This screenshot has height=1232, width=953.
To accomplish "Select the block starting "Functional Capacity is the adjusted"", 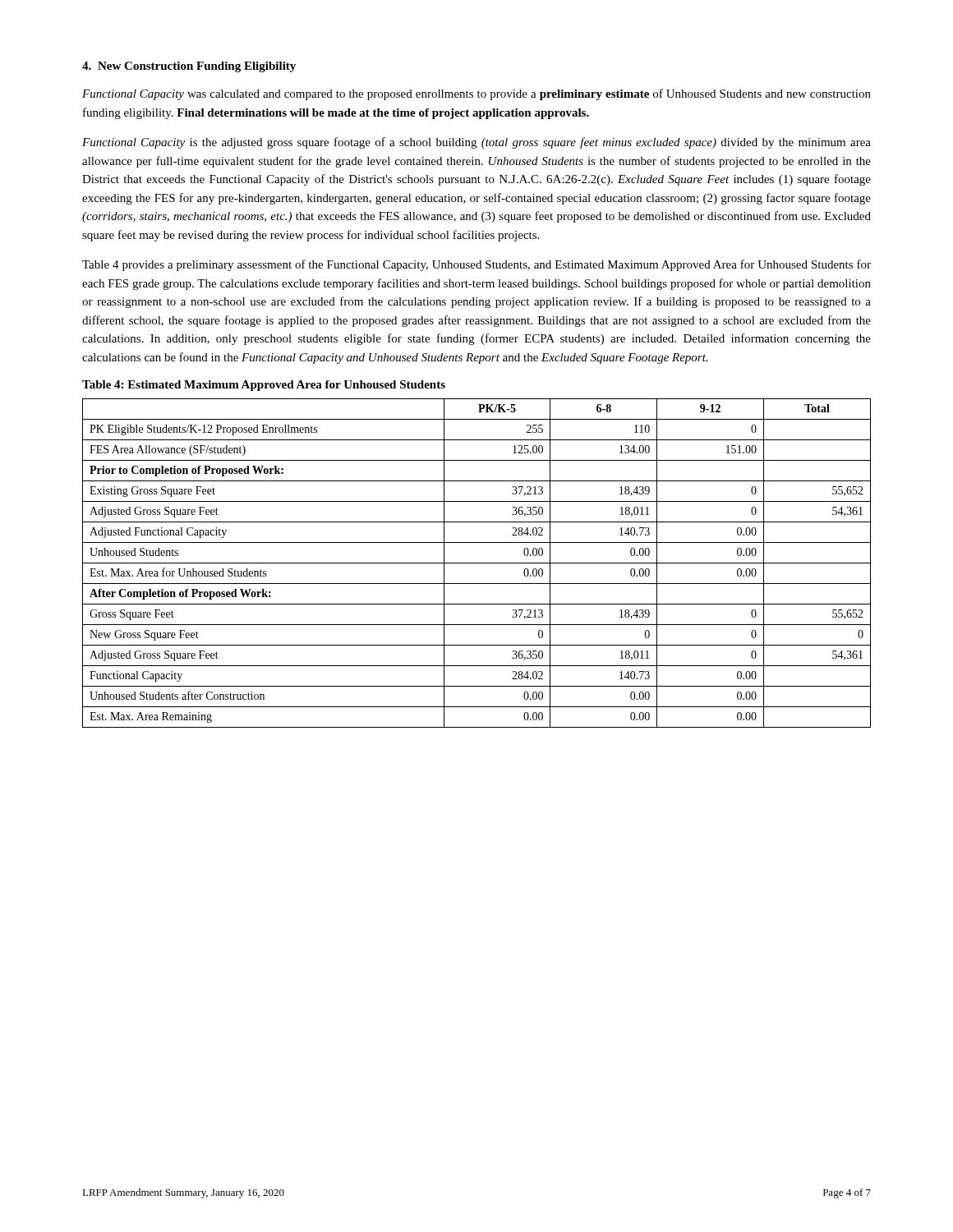I will coord(476,188).
